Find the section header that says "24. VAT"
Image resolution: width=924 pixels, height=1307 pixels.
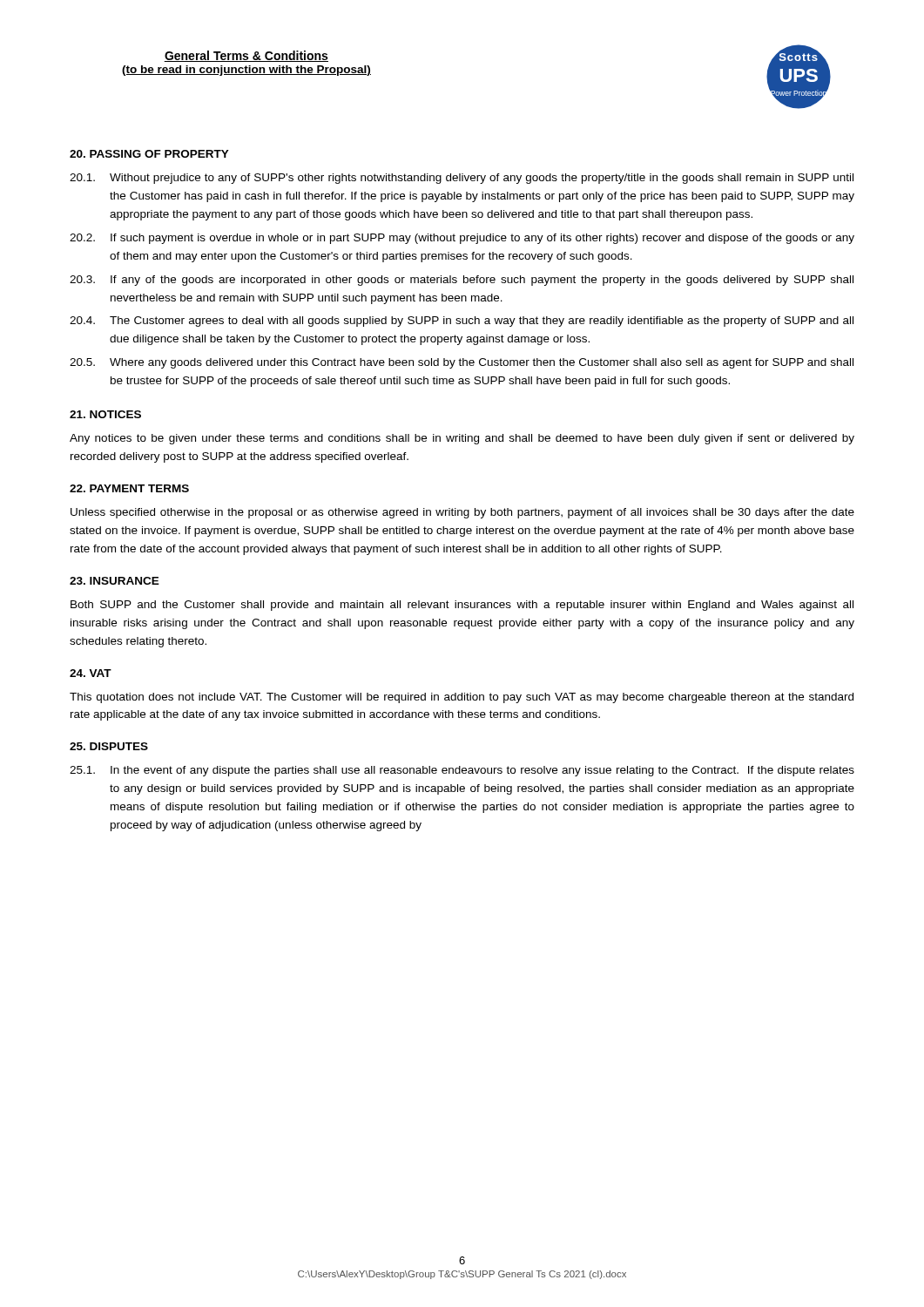90,673
